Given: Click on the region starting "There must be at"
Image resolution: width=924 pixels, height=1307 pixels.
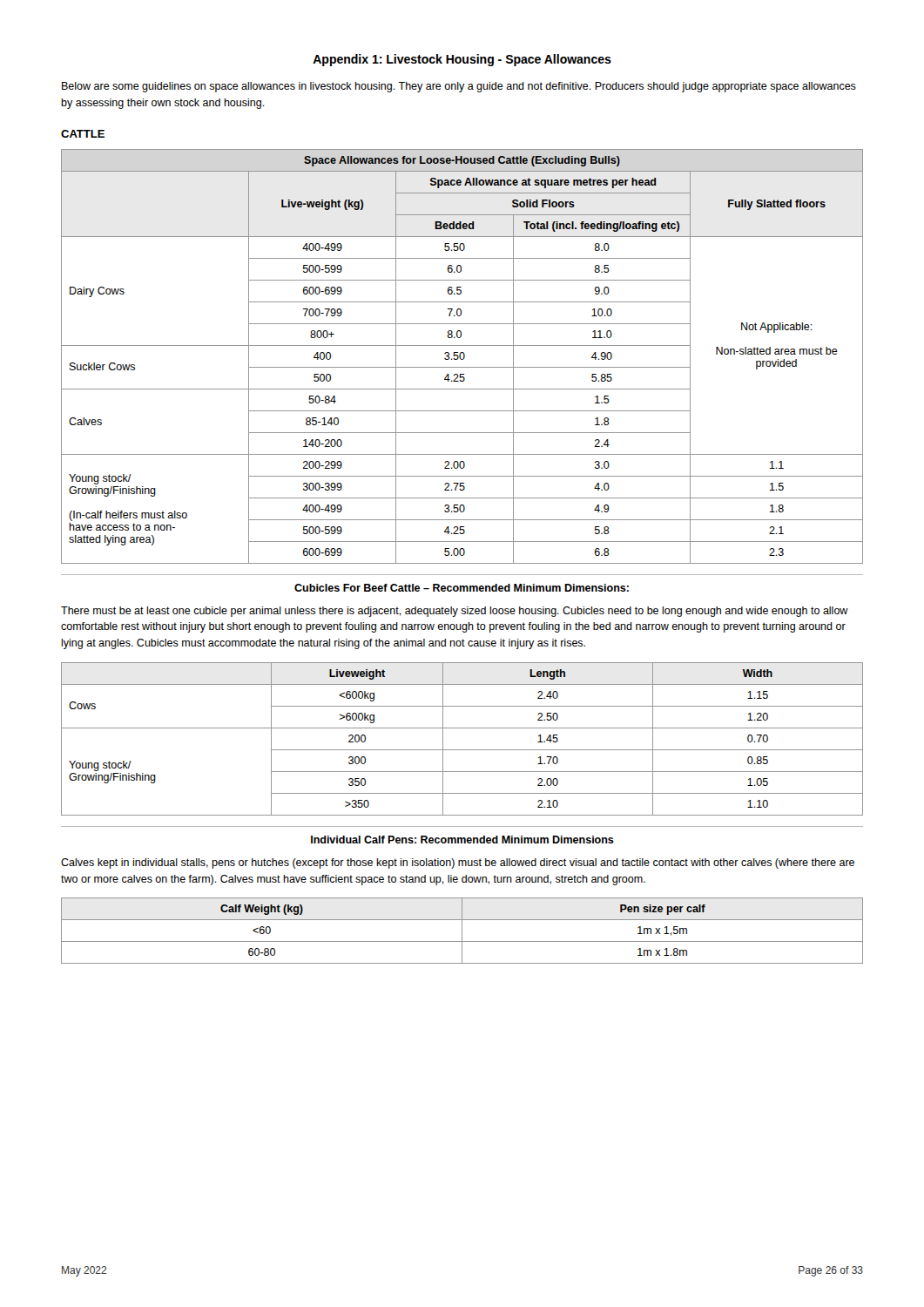Looking at the screenshot, I should pyautogui.click(x=454, y=627).
